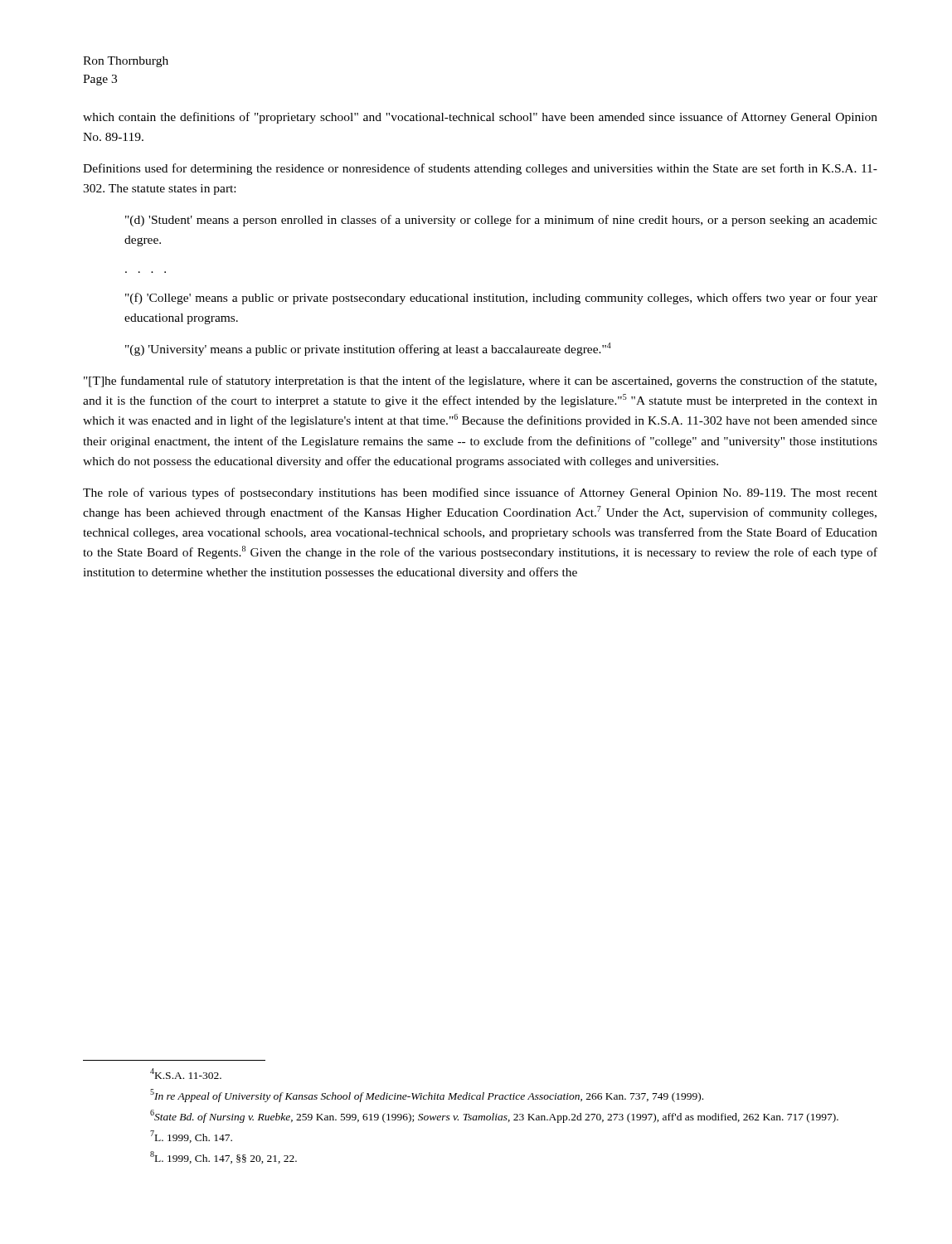The width and height of the screenshot is (952, 1244).
Task: Point to the passage starting "The role of various types of postsecondary institutions"
Action: point(480,532)
